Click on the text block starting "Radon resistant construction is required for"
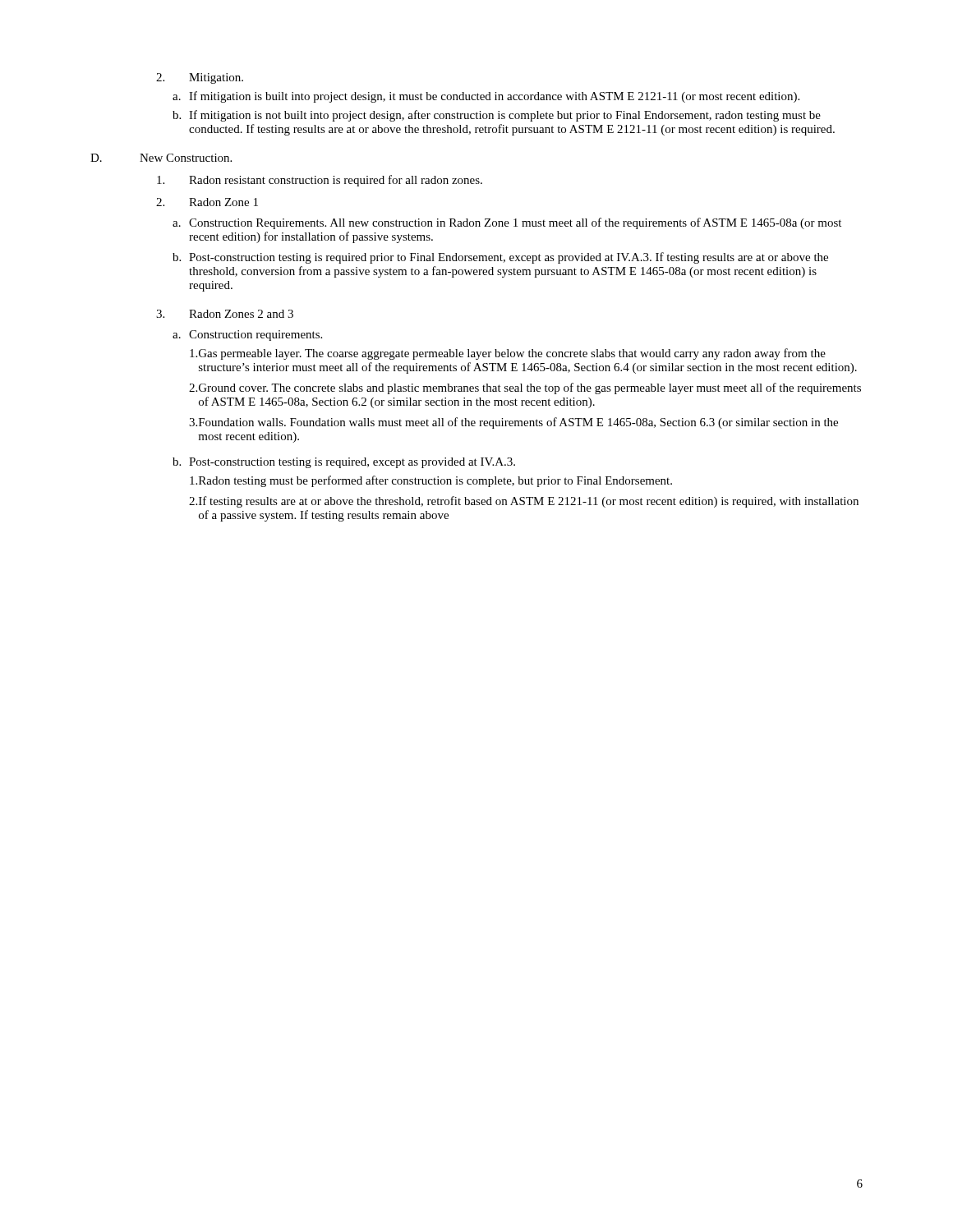 click(x=476, y=180)
